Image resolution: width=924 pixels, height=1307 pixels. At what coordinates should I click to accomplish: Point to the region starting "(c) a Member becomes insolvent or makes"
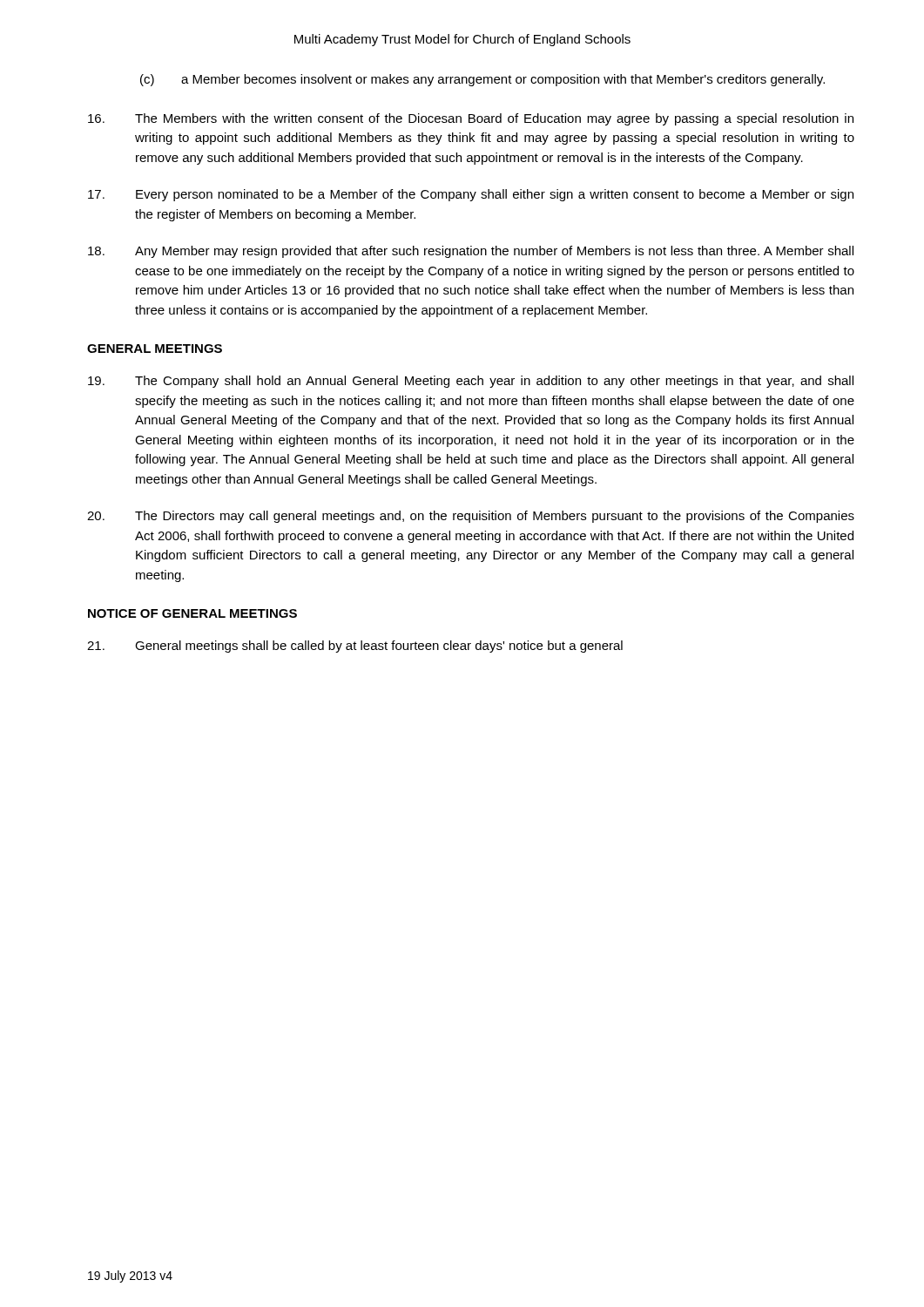[497, 79]
